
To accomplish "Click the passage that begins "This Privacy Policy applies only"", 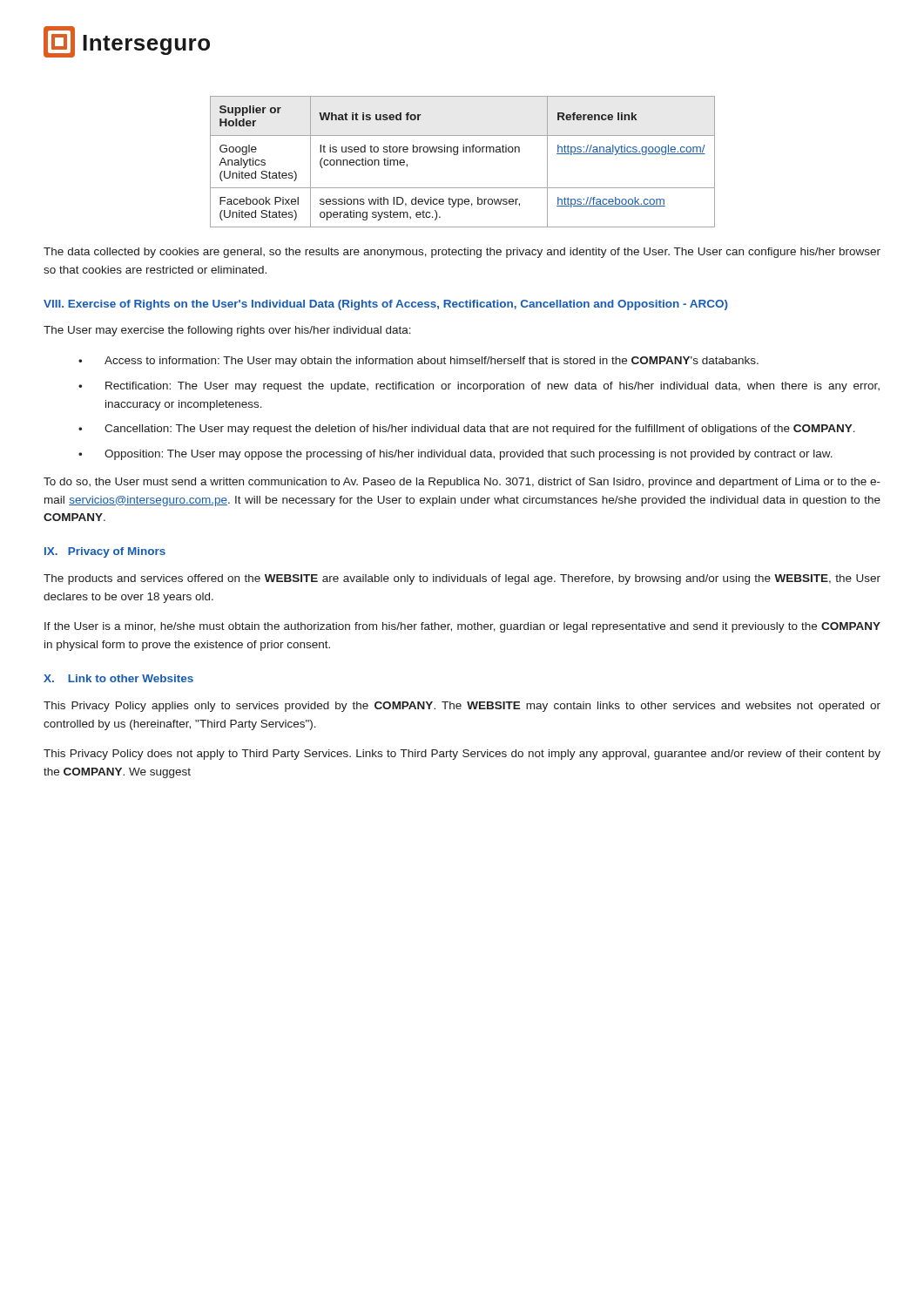I will (x=462, y=714).
